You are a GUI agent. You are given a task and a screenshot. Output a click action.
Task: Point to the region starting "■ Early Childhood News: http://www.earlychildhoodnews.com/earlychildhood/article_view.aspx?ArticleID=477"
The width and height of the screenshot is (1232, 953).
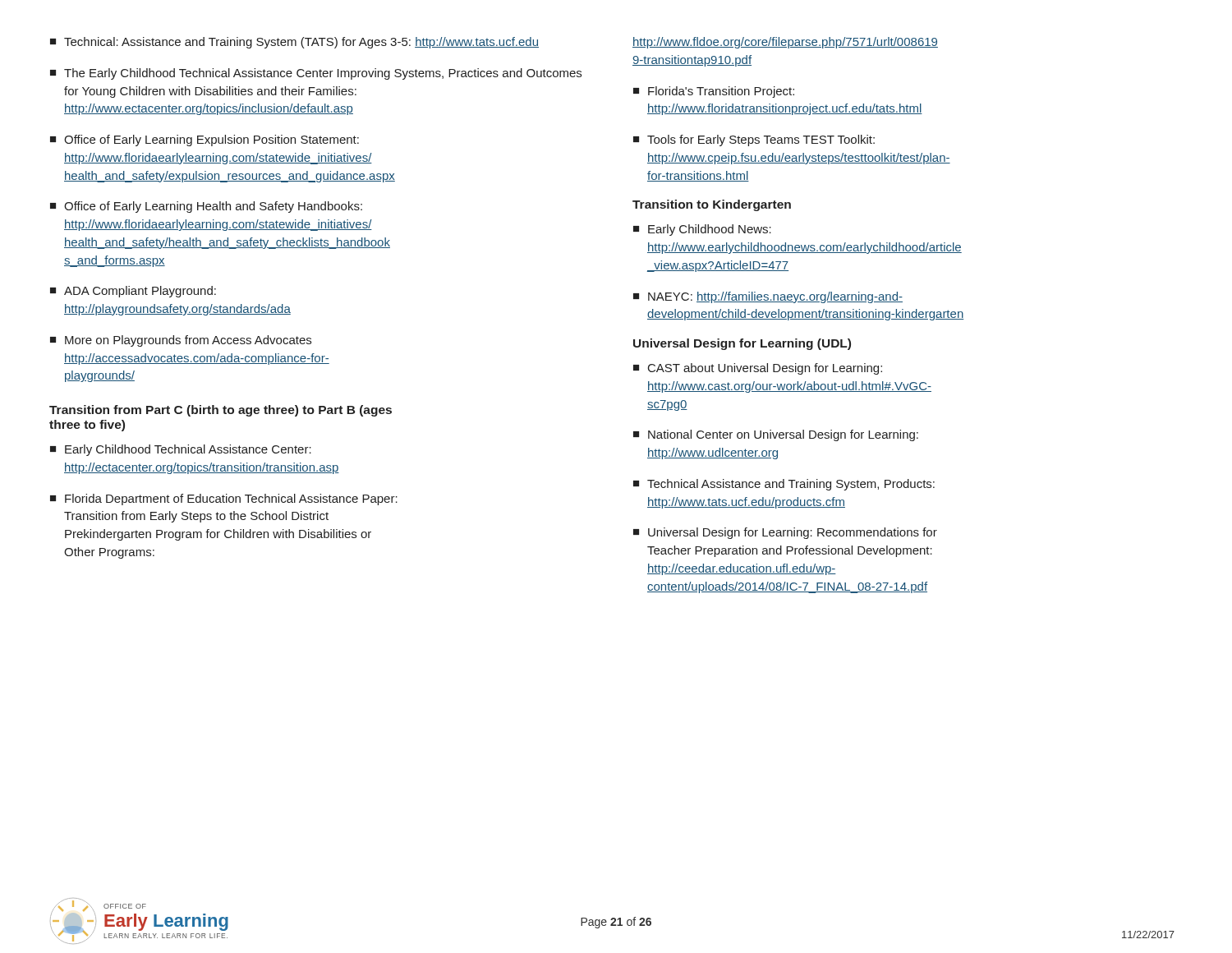[x=908, y=247]
